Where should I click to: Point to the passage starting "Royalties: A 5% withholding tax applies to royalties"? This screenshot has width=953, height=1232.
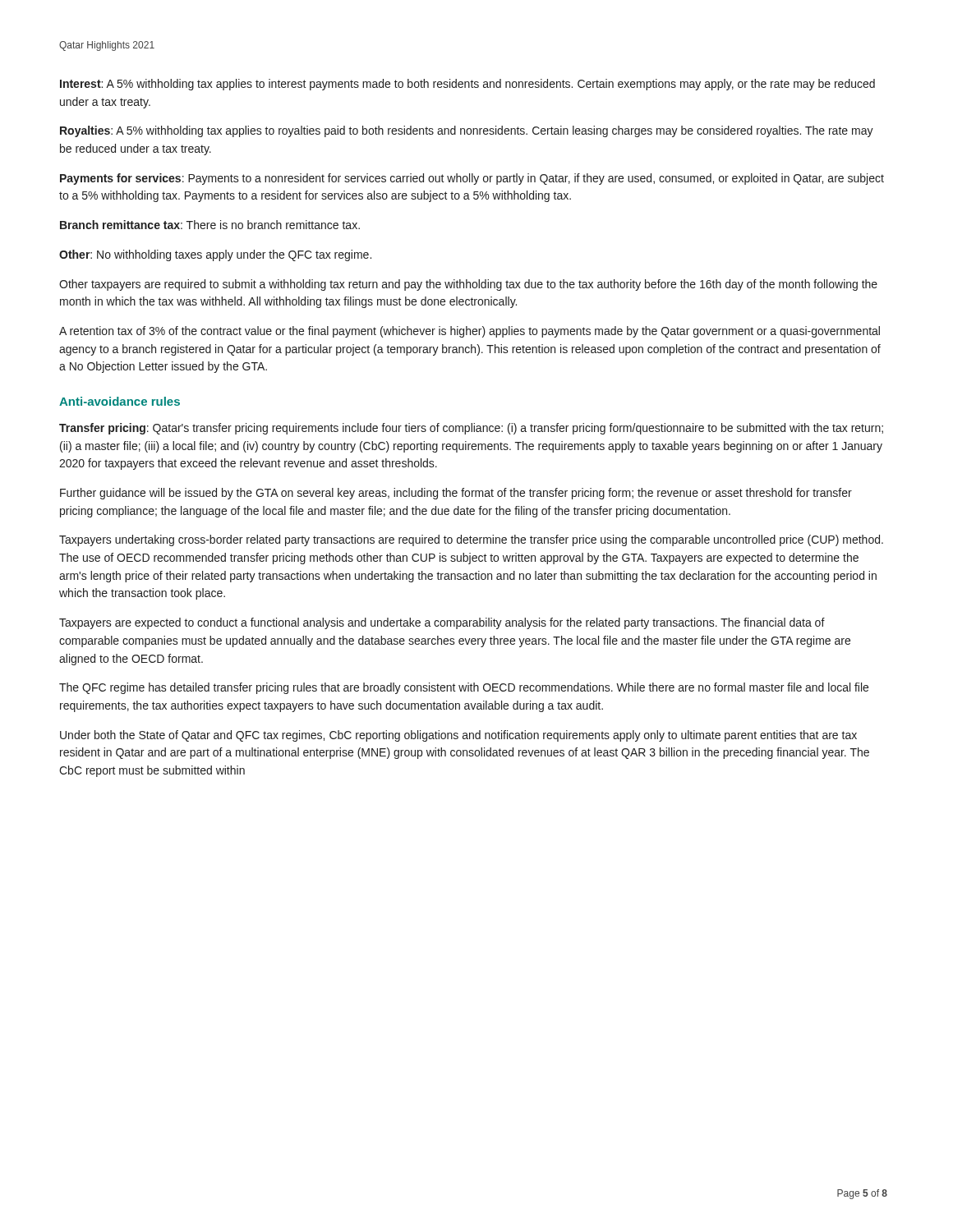466,140
